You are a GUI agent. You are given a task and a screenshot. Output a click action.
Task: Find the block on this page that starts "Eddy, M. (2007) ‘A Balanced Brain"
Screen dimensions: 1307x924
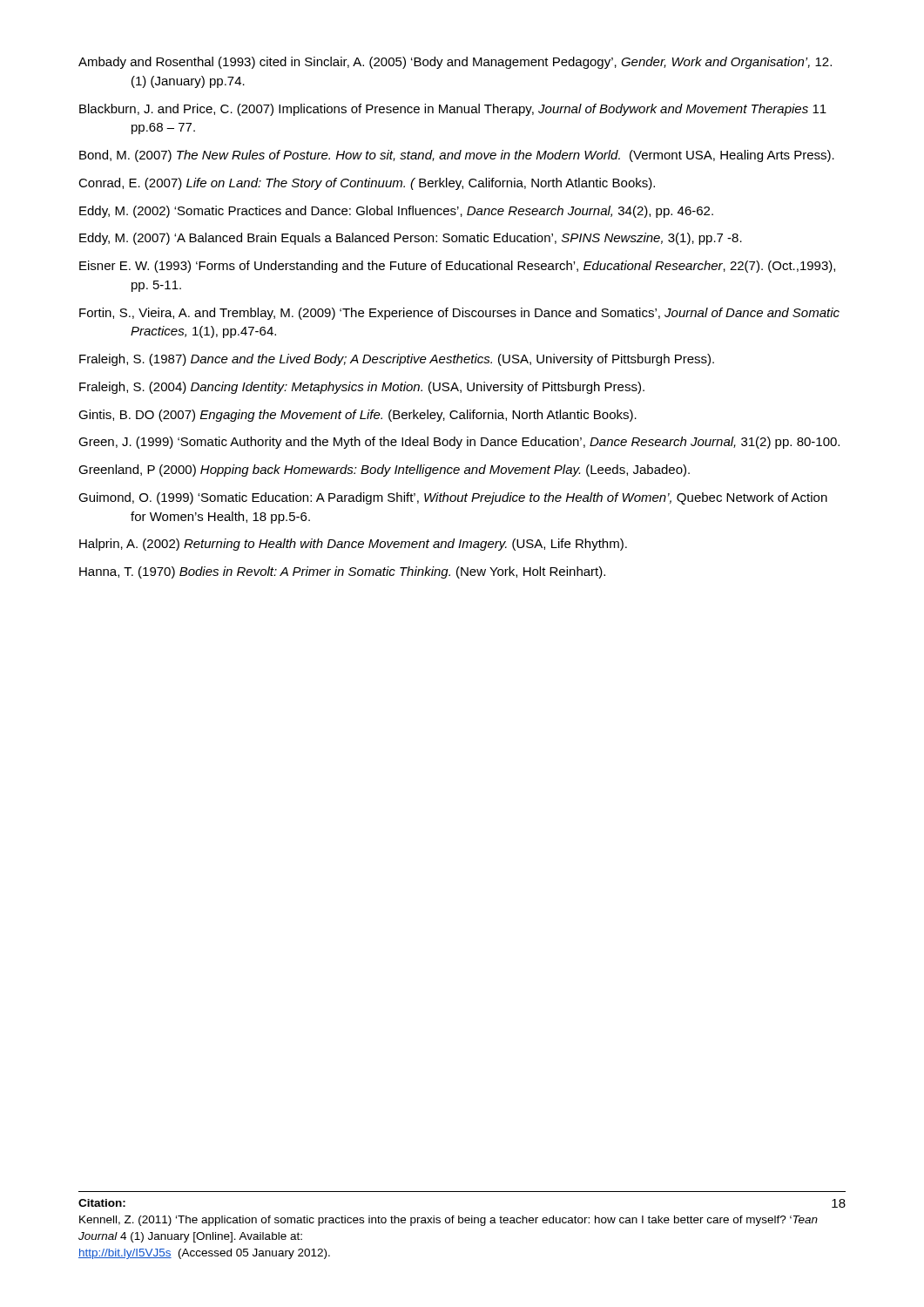410,238
